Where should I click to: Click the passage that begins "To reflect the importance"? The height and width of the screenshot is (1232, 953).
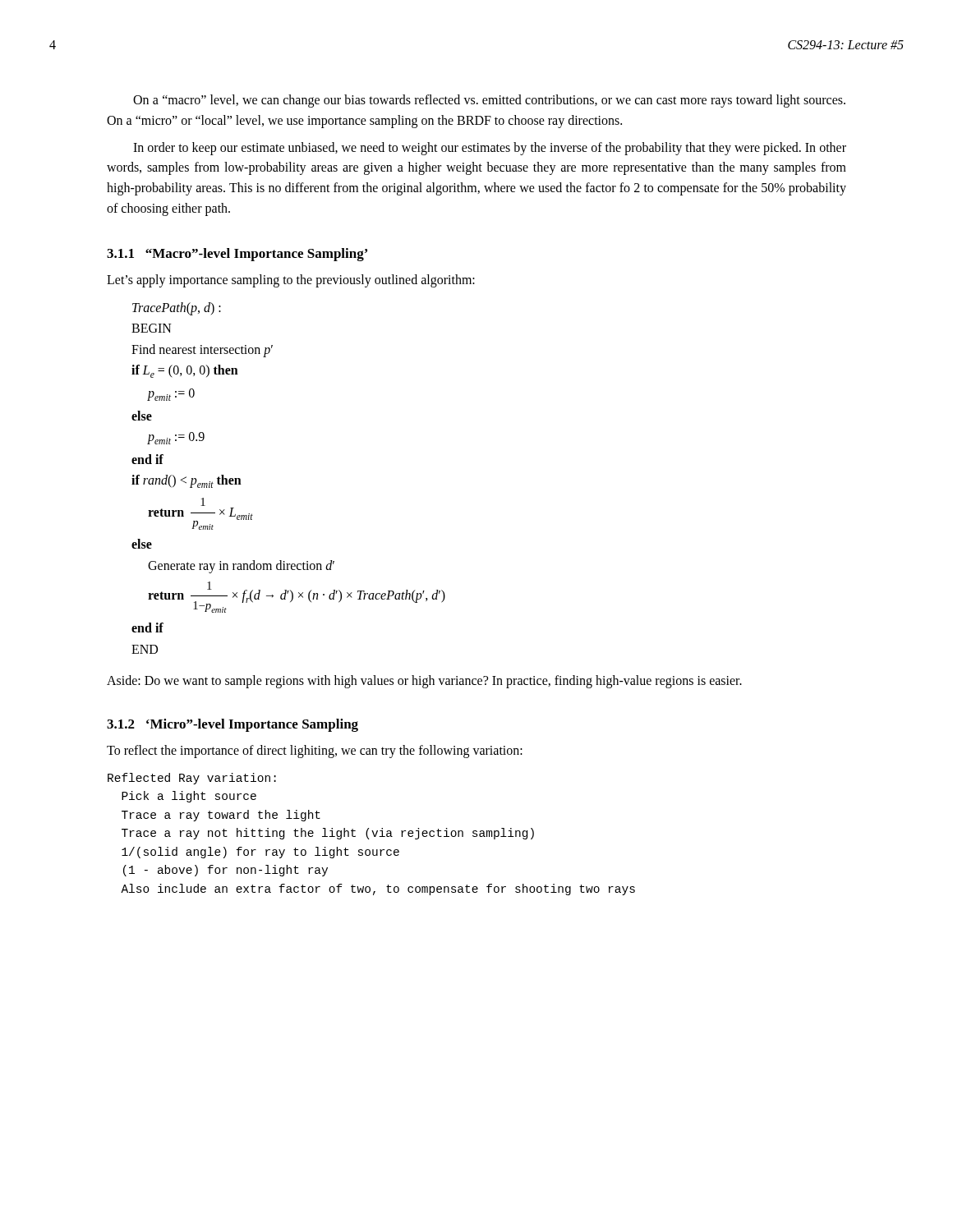(x=315, y=750)
